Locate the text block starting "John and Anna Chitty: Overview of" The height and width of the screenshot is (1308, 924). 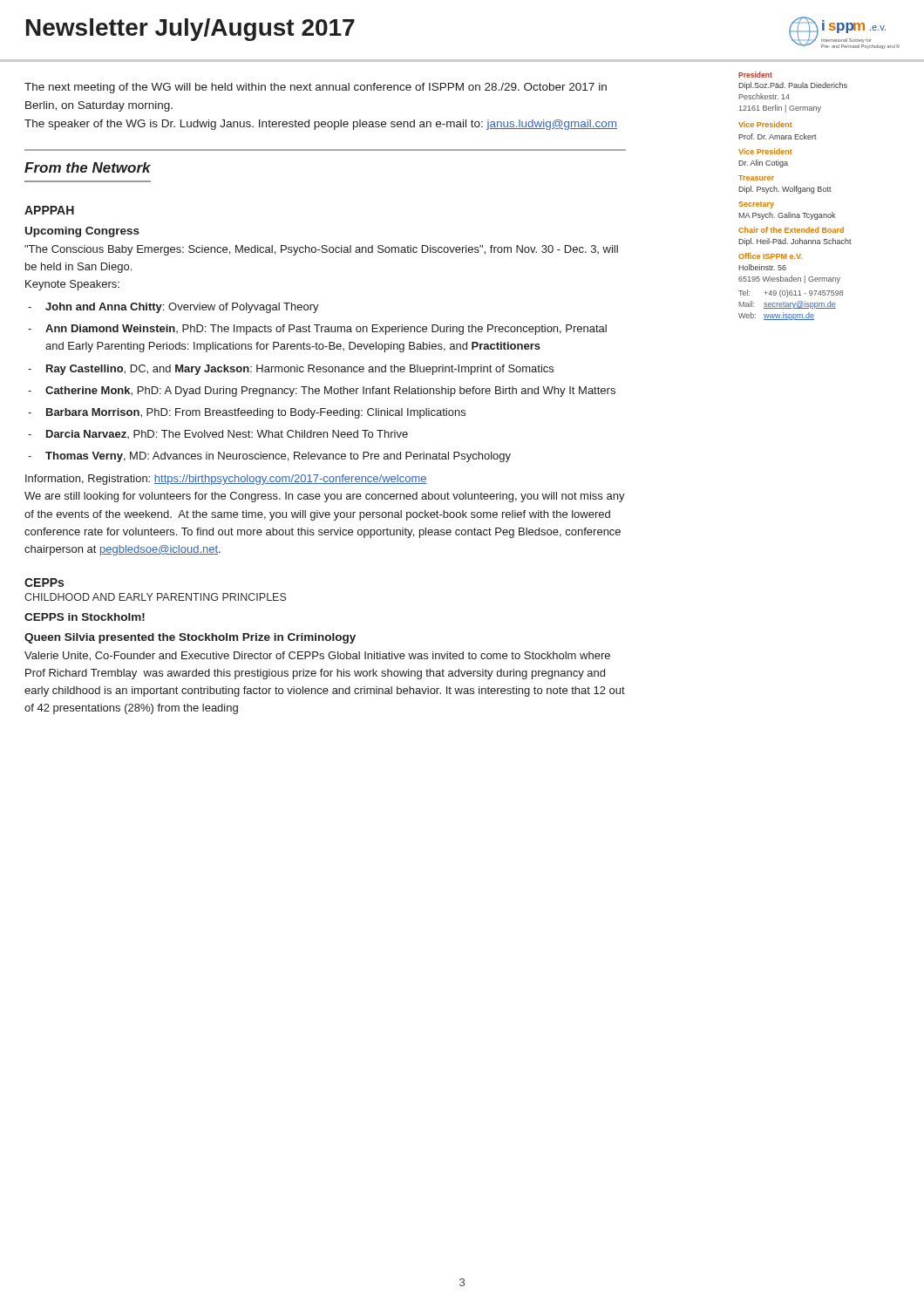(x=182, y=307)
